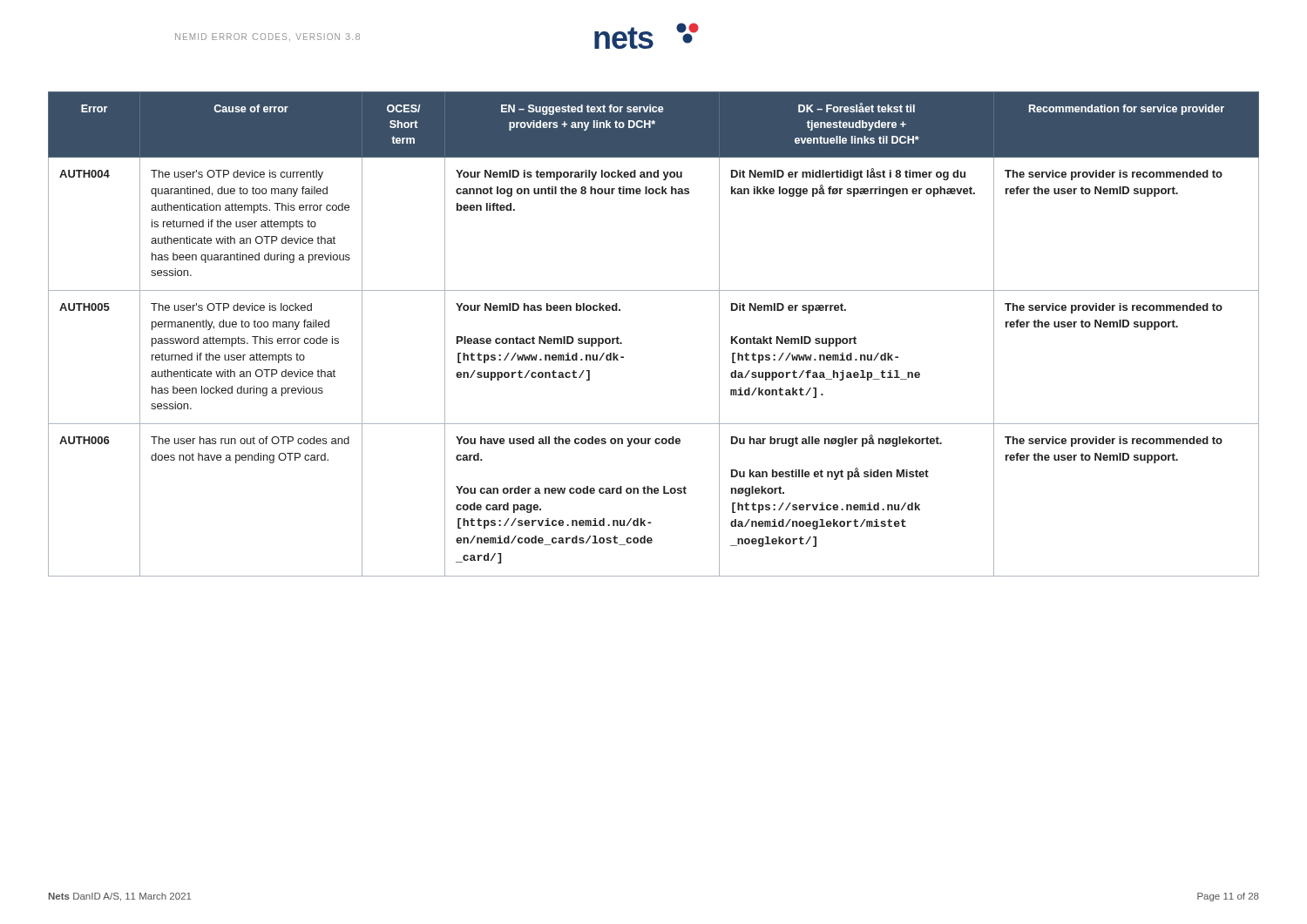Find a table
Viewport: 1307px width, 924px height.
pos(654,334)
